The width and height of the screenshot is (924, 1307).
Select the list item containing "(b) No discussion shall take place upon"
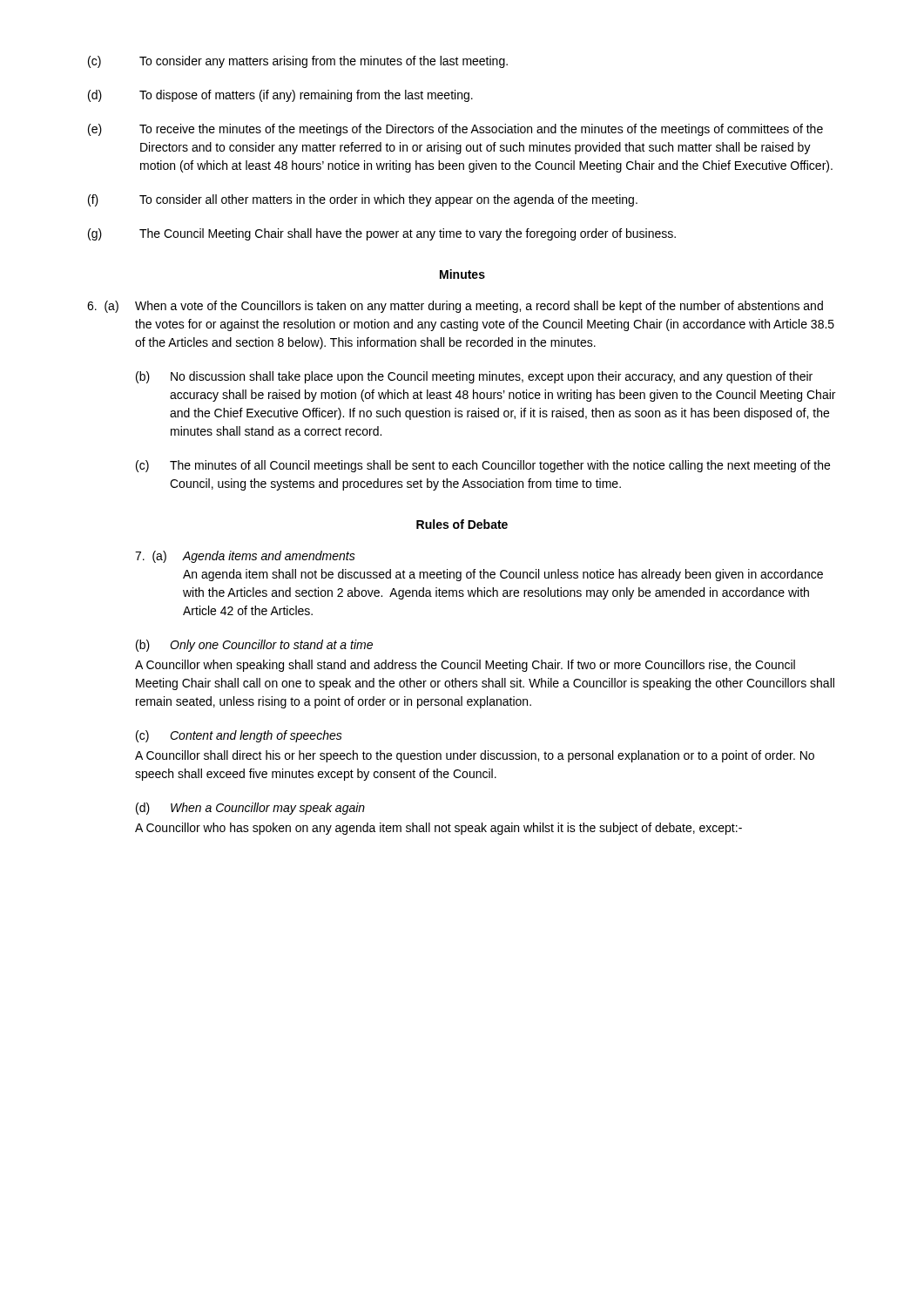coord(486,404)
